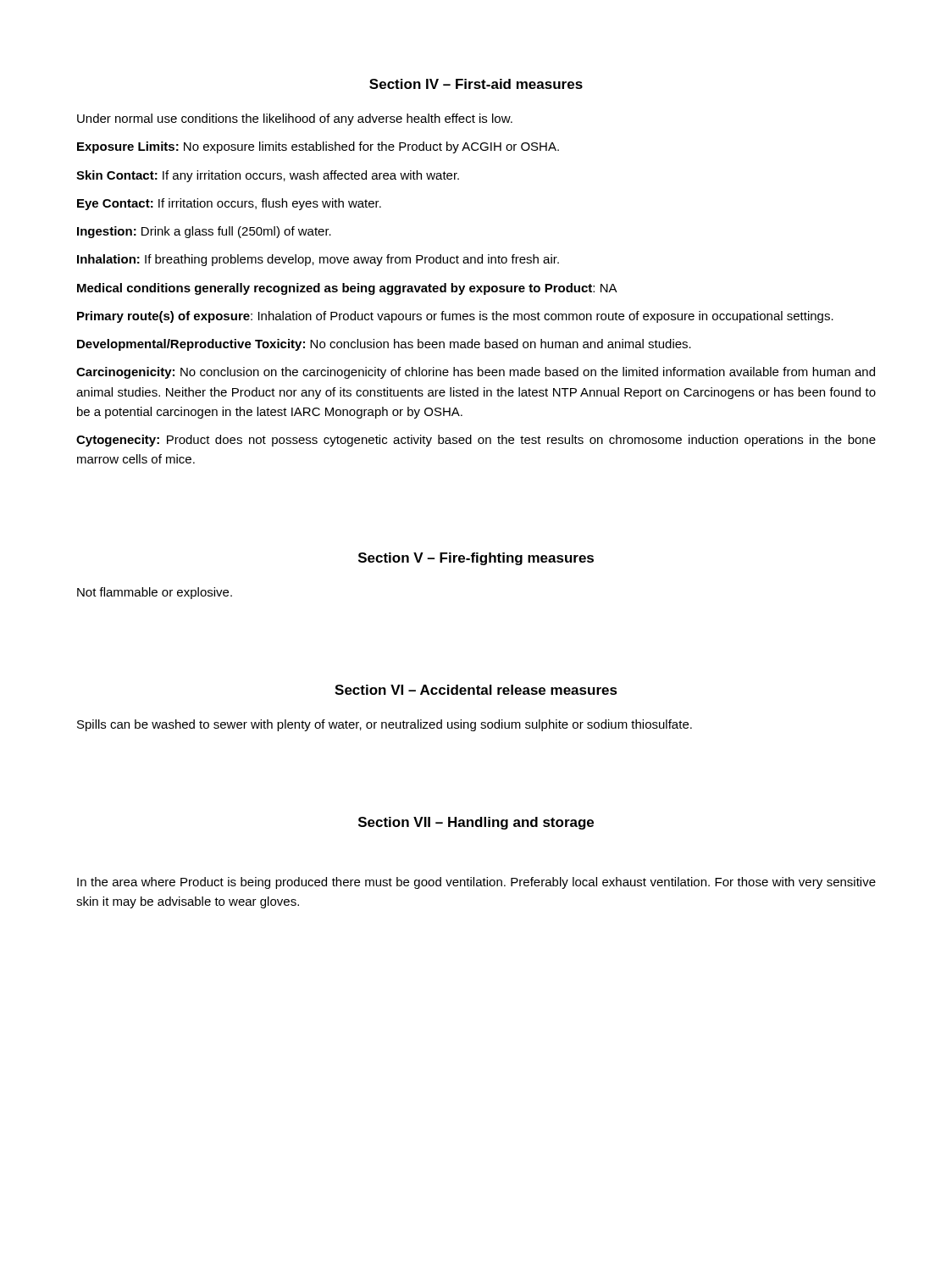This screenshot has height=1271, width=952.
Task: Locate the text block that says "Eye Contact: If irritation occurs,"
Action: click(229, 203)
